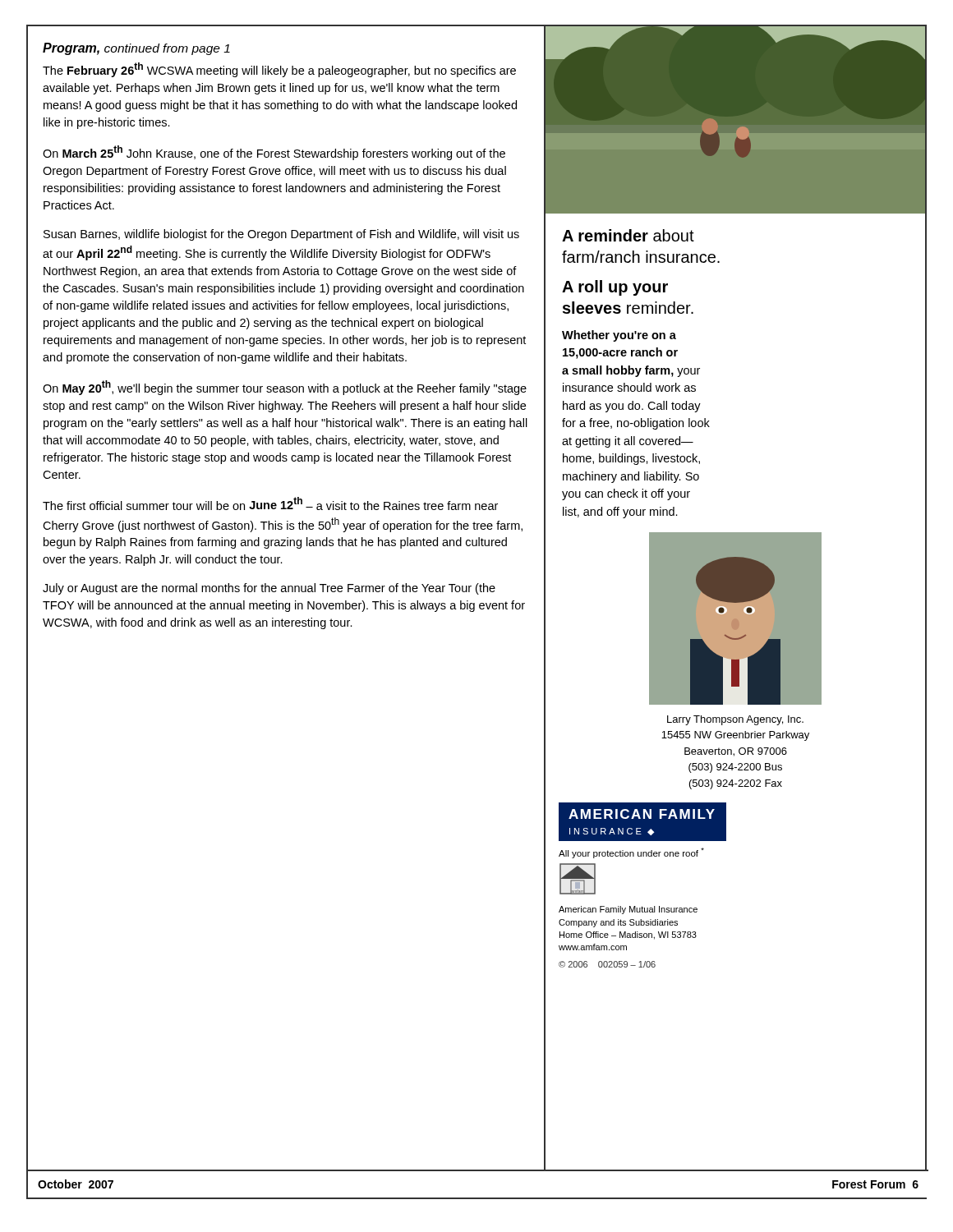953x1232 pixels.
Task: Select the text block starting "Susan Barnes, wildlife biologist"
Action: pos(284,295)
